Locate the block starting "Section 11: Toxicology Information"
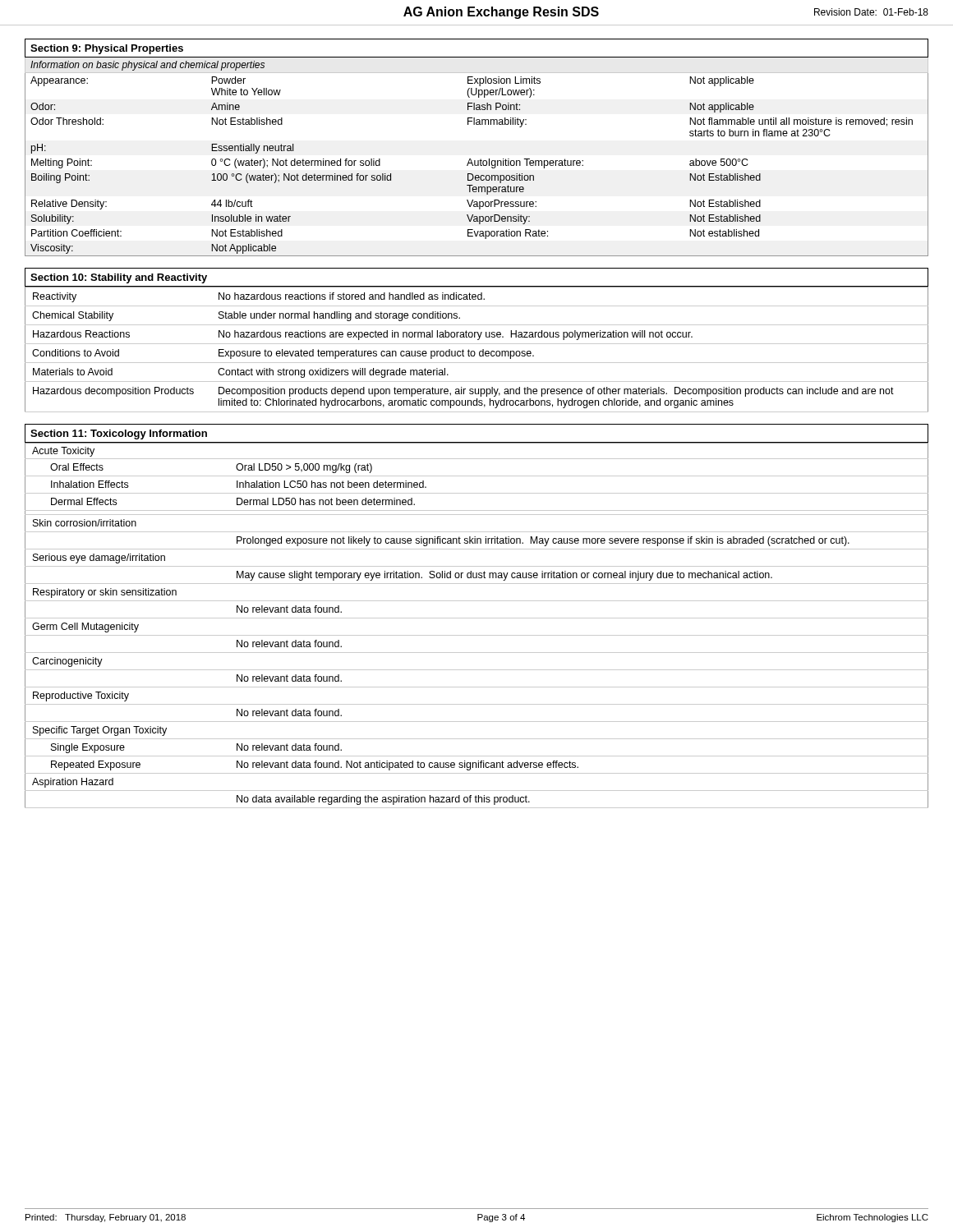The width and height of the screenshot is (953, 1232). [x=119, y=433]
